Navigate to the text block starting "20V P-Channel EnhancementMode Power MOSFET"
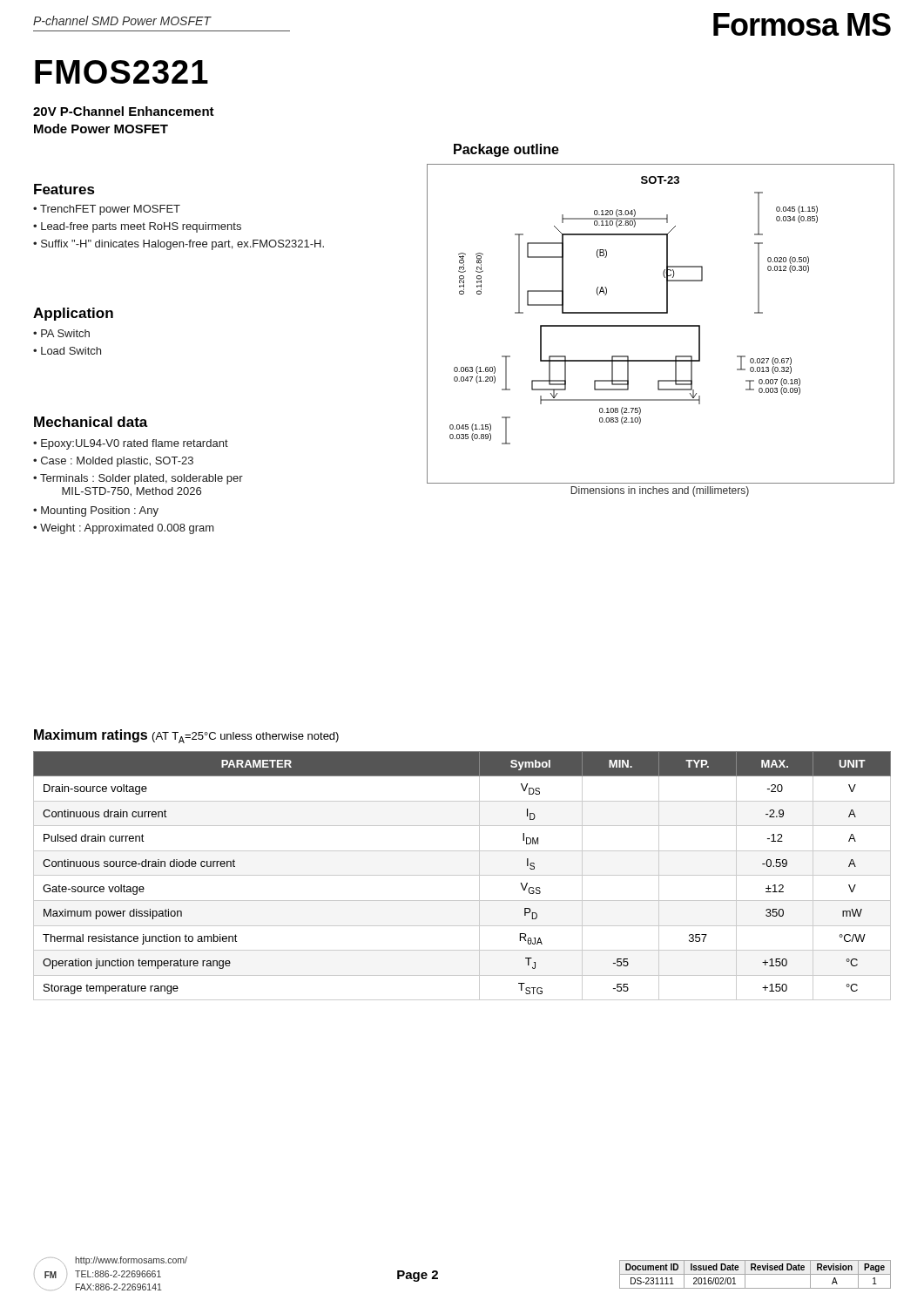Image resolution: width=924 pixels, height=1307 pixels. click(123, 120)
